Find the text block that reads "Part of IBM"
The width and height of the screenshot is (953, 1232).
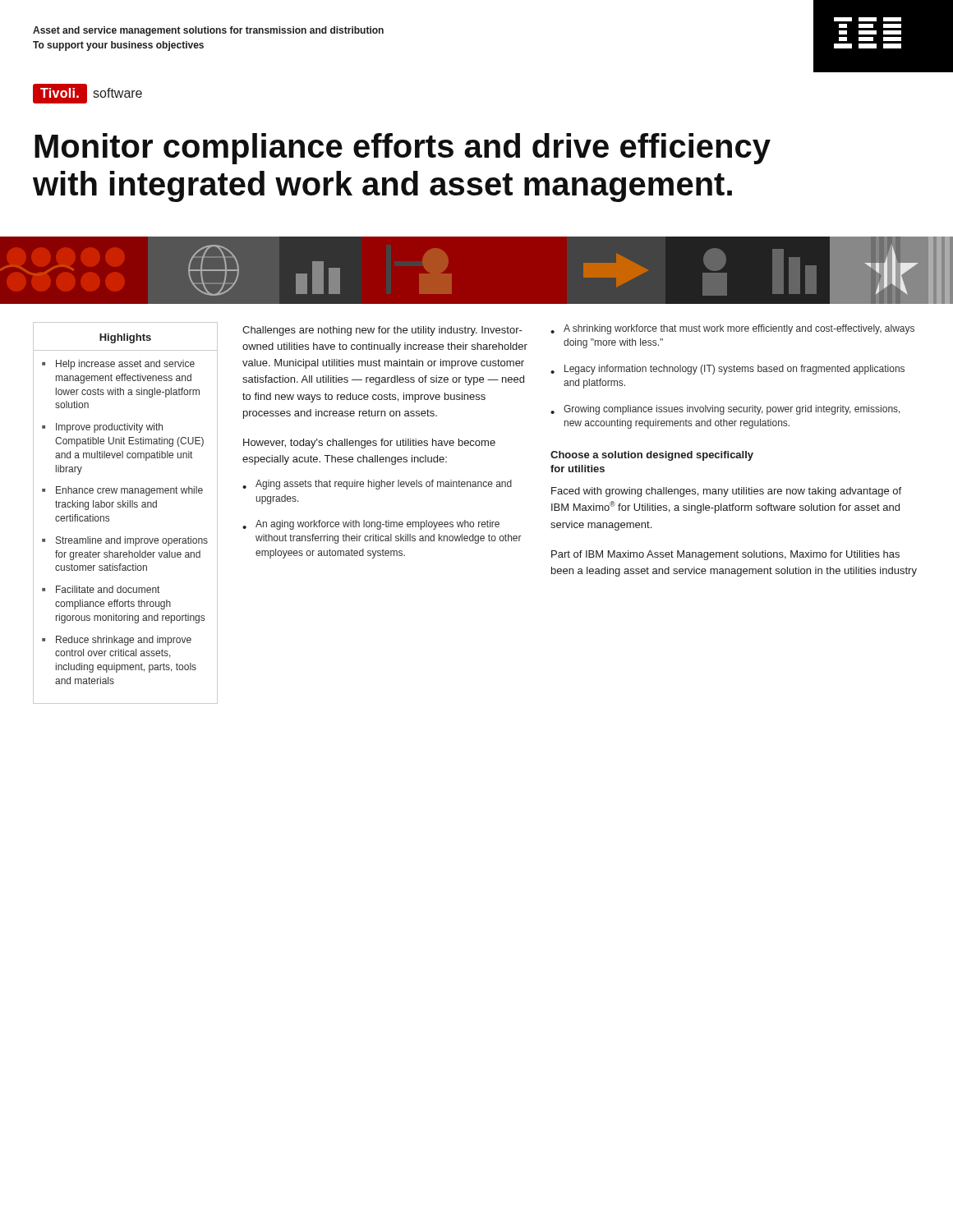point(734,562)
